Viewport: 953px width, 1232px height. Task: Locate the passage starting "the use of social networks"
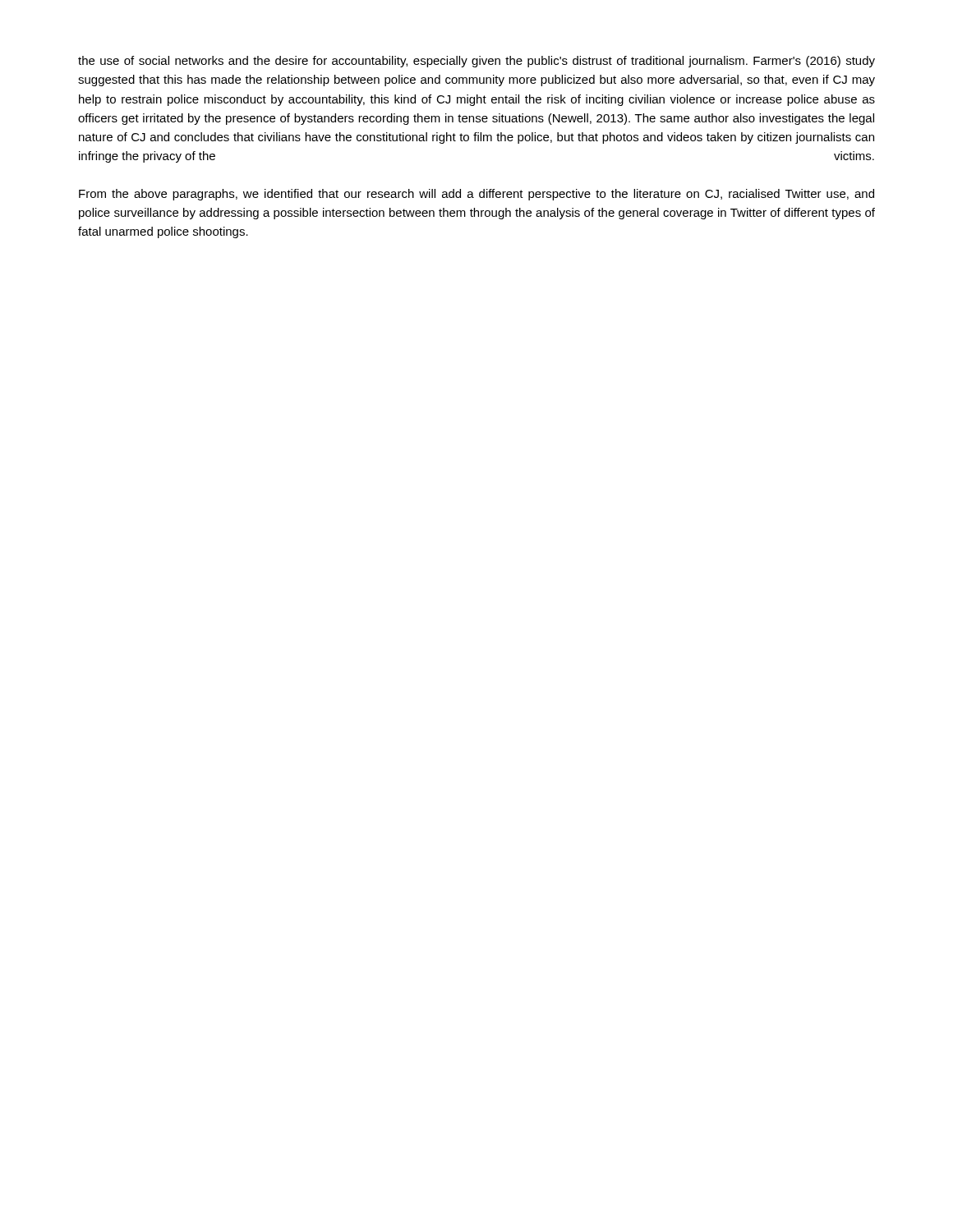[x=476, y=109]
